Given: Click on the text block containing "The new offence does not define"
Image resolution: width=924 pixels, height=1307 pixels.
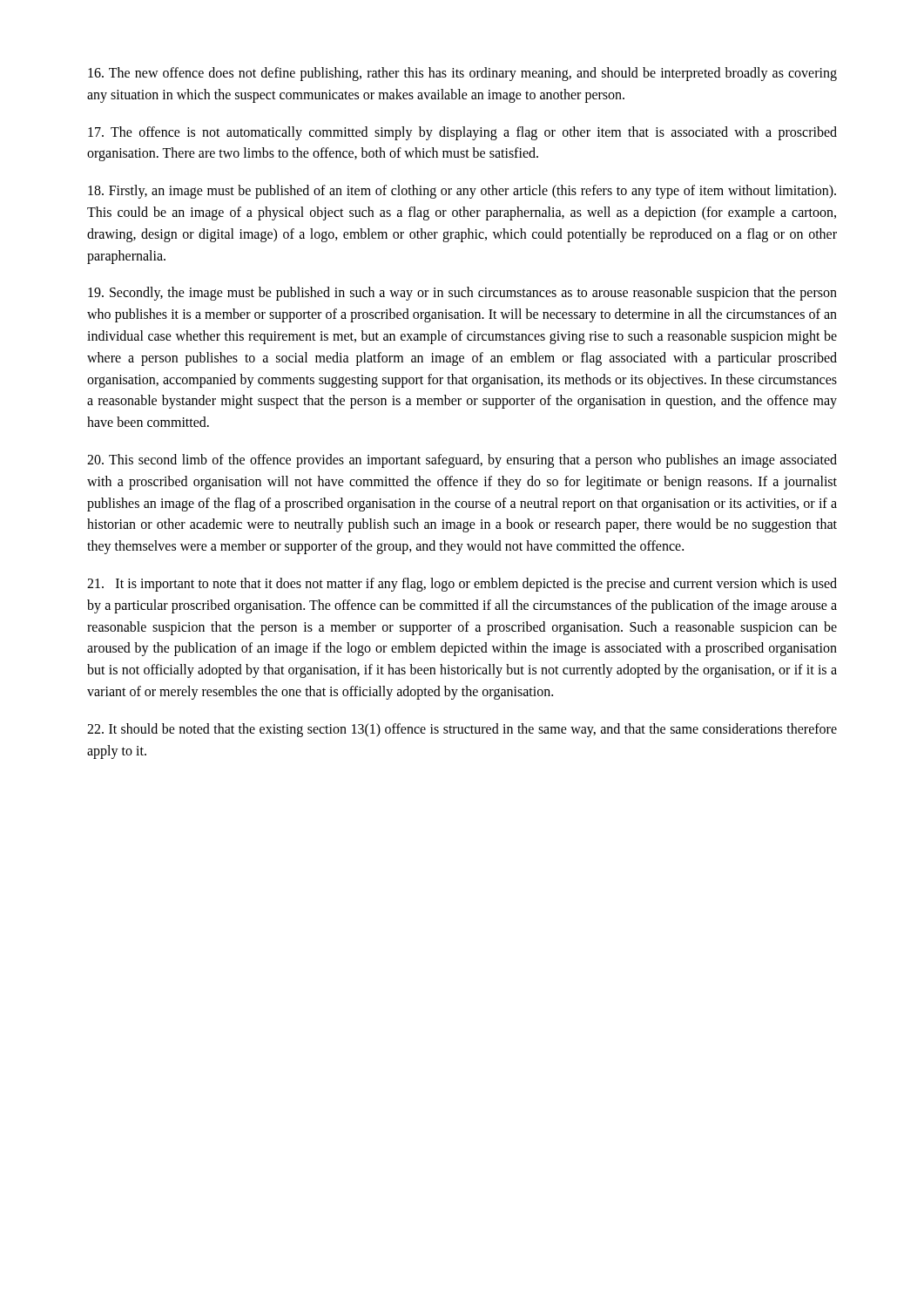Looking at the screenshot, I should [x=462, y=84].
